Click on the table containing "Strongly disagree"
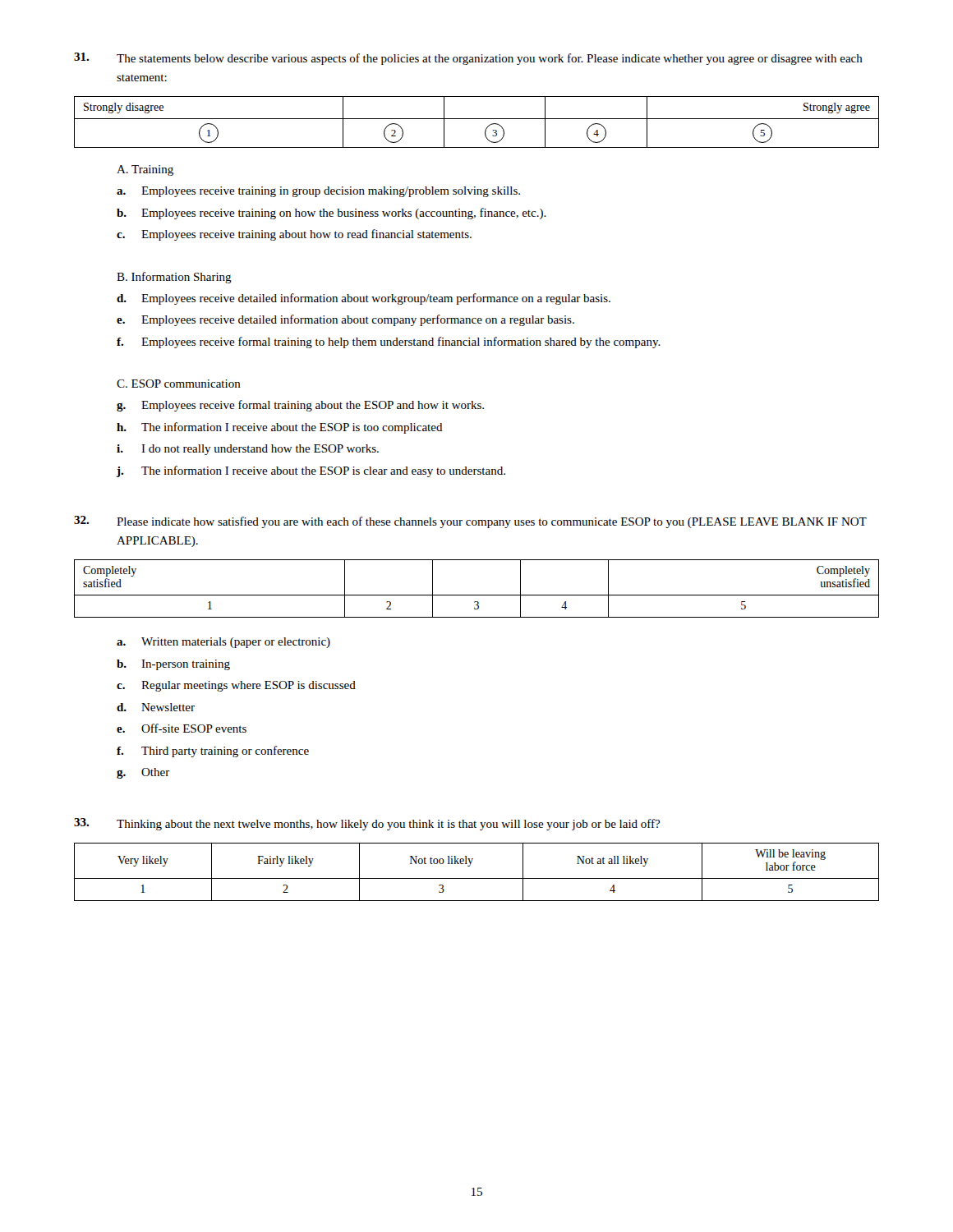 476,122
